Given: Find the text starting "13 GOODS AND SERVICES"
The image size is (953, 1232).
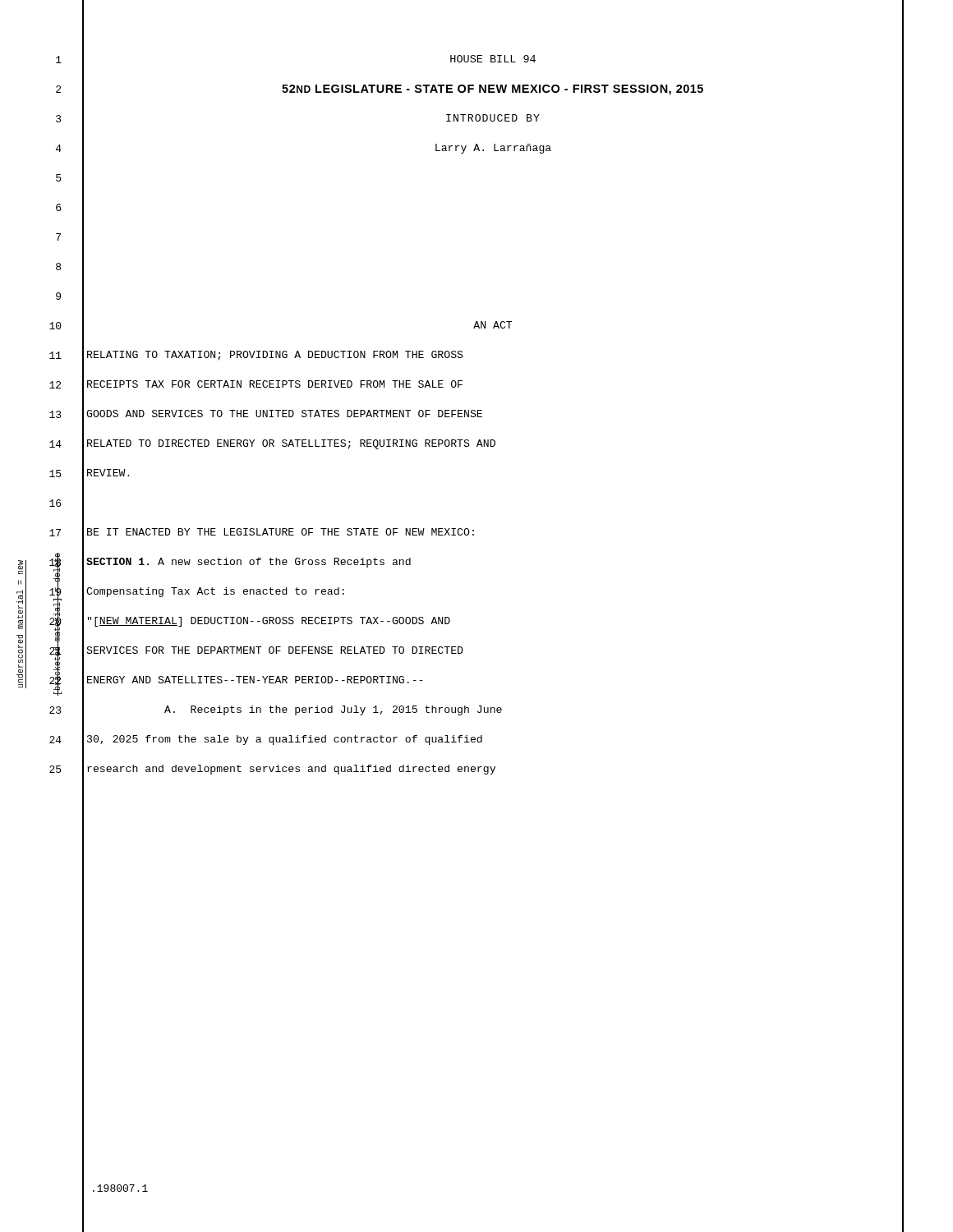Looking at the screenshot, I should 493,415.
